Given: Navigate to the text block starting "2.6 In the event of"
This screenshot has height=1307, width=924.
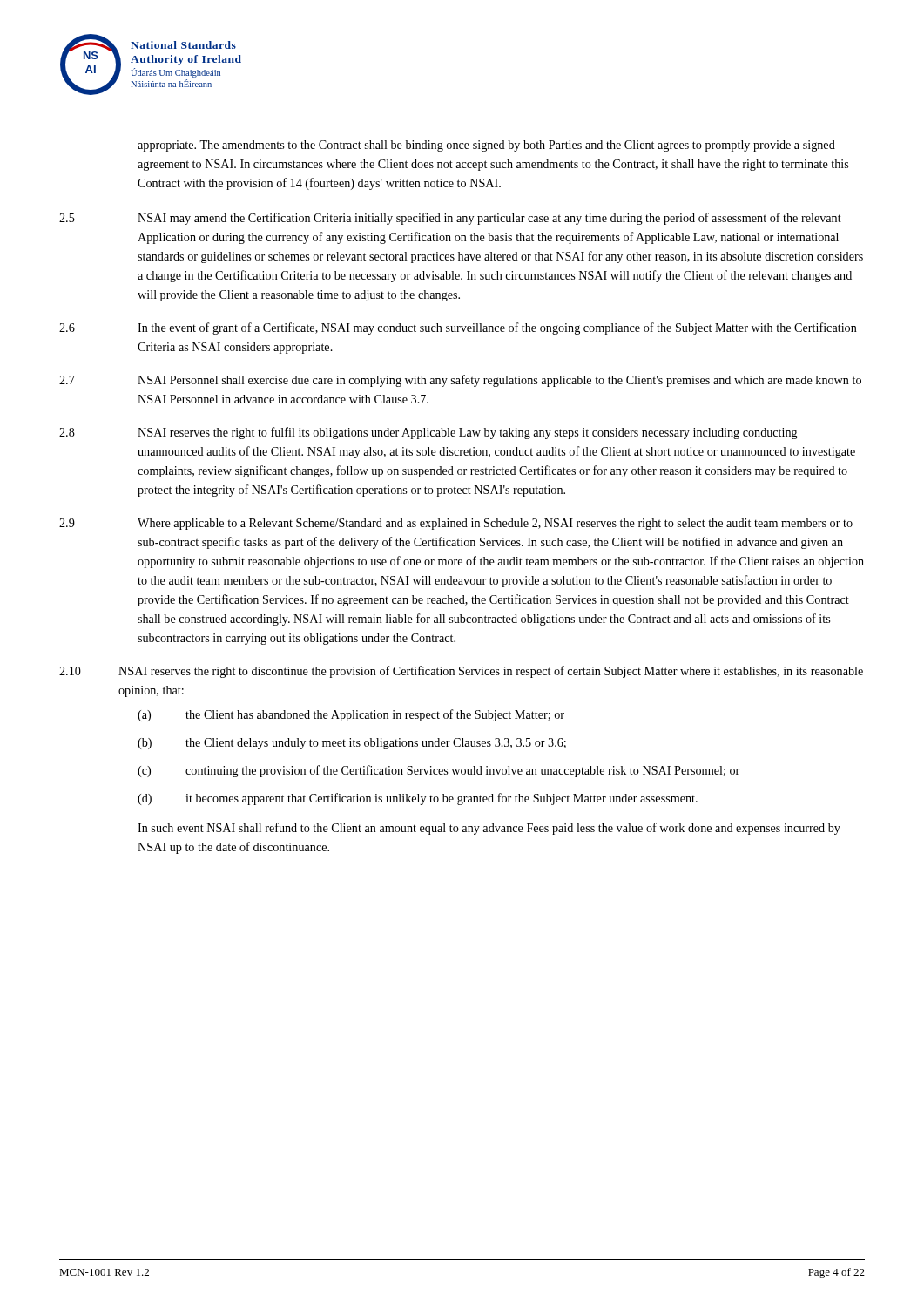Looking at the screenshot, I should click(462, 337).
